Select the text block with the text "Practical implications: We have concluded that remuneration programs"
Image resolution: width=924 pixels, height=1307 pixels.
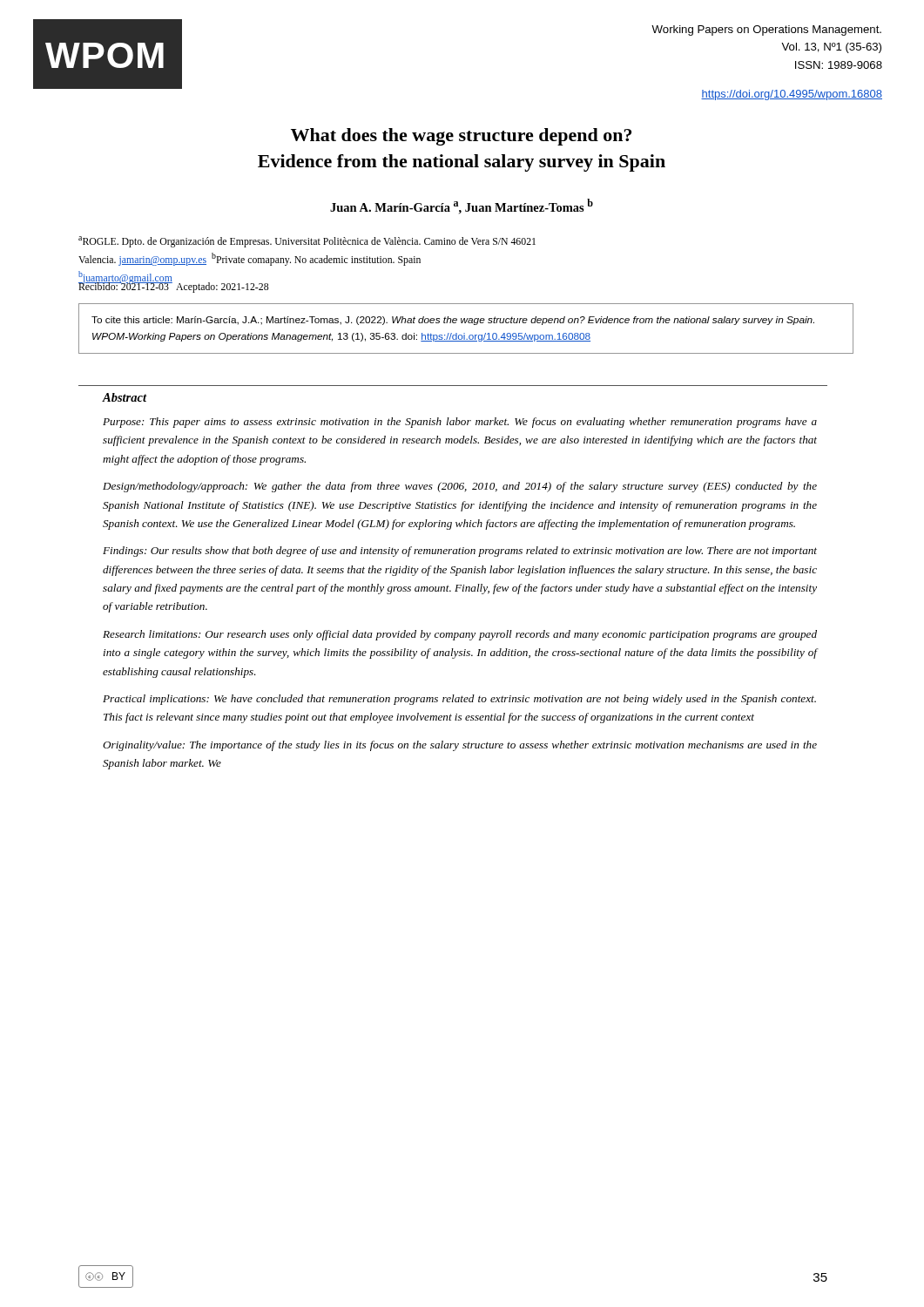tap(460, 708)
